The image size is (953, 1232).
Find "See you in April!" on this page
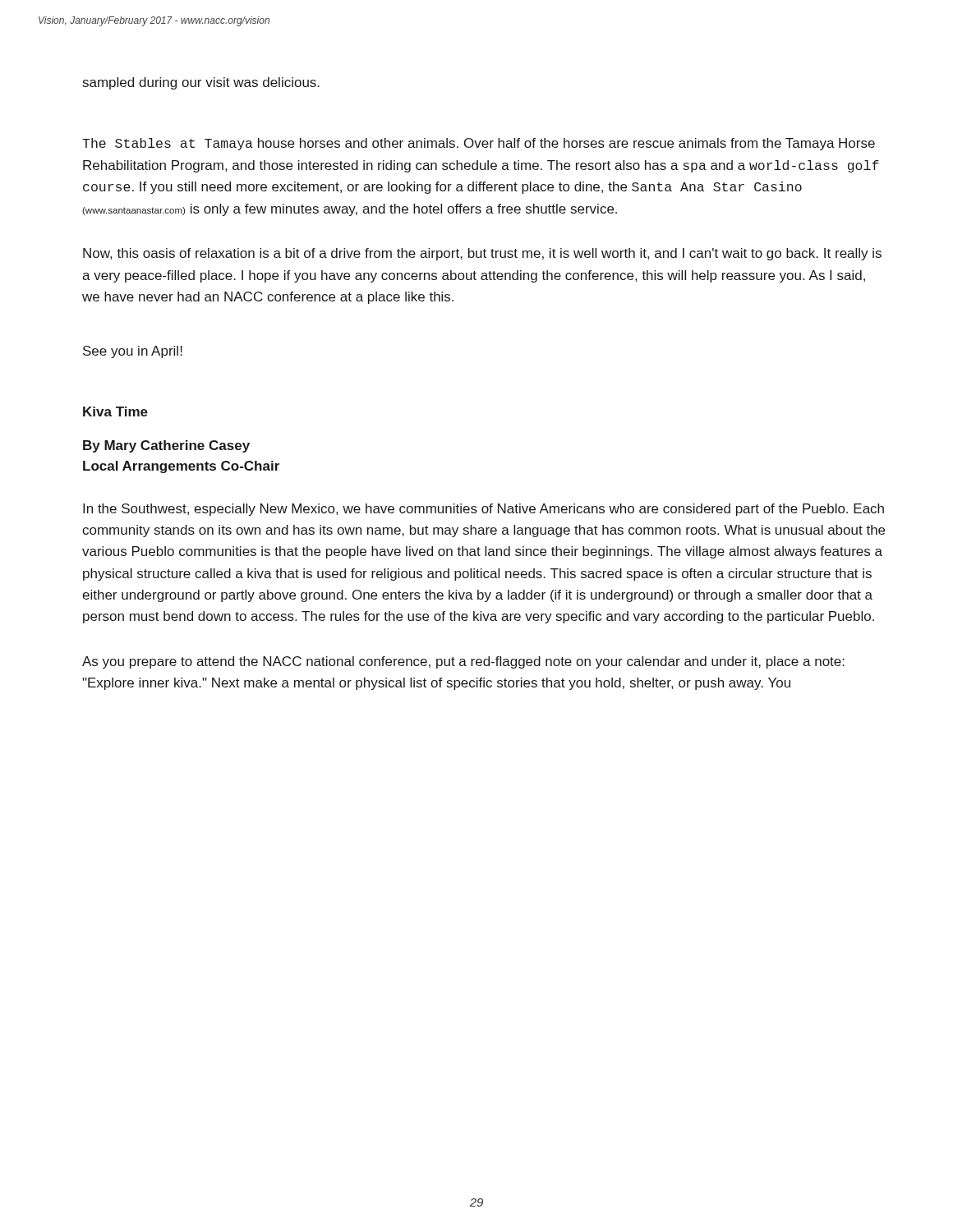click(133, 352)
